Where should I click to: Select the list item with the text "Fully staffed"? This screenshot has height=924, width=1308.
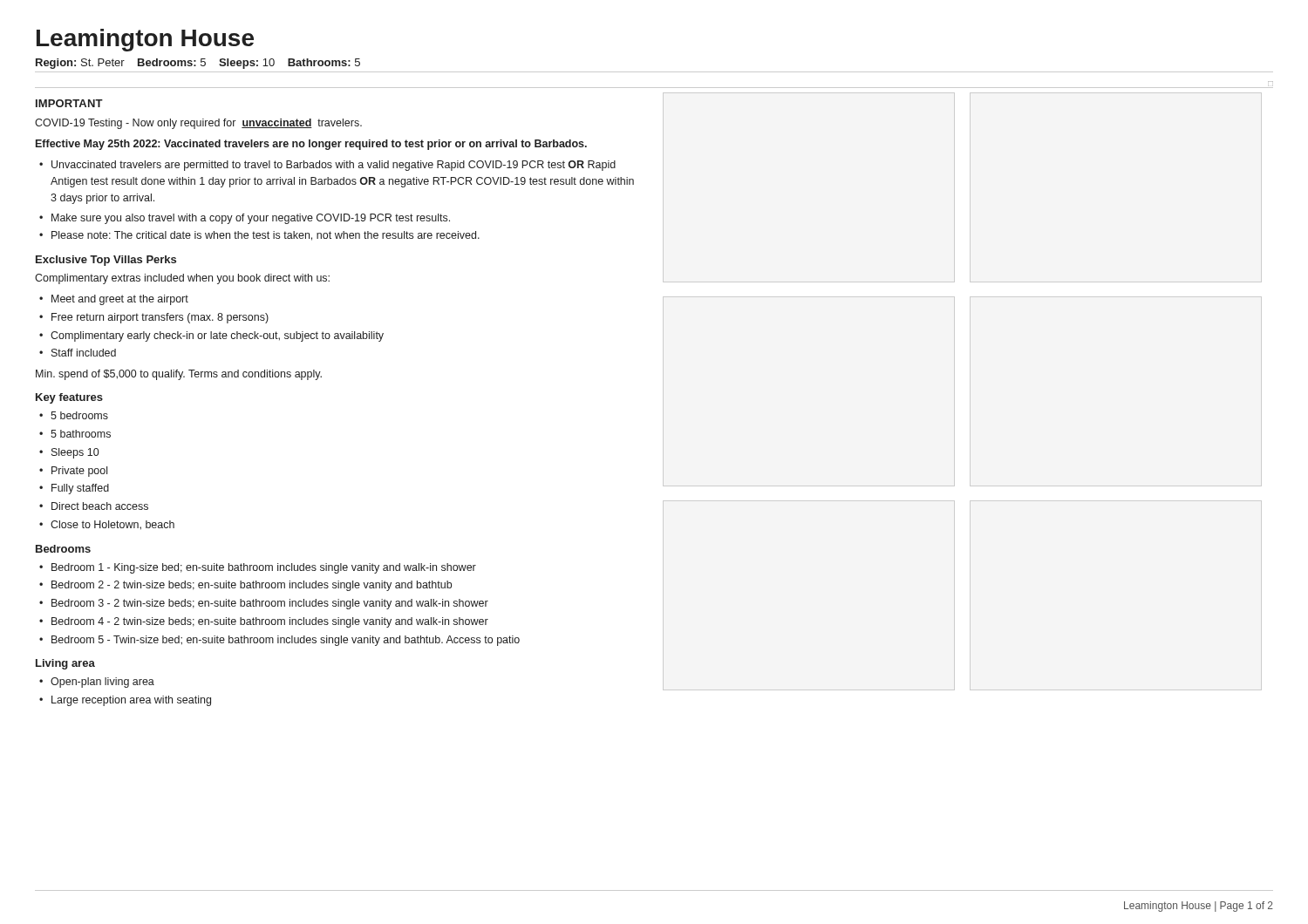[x=80, y=488]
